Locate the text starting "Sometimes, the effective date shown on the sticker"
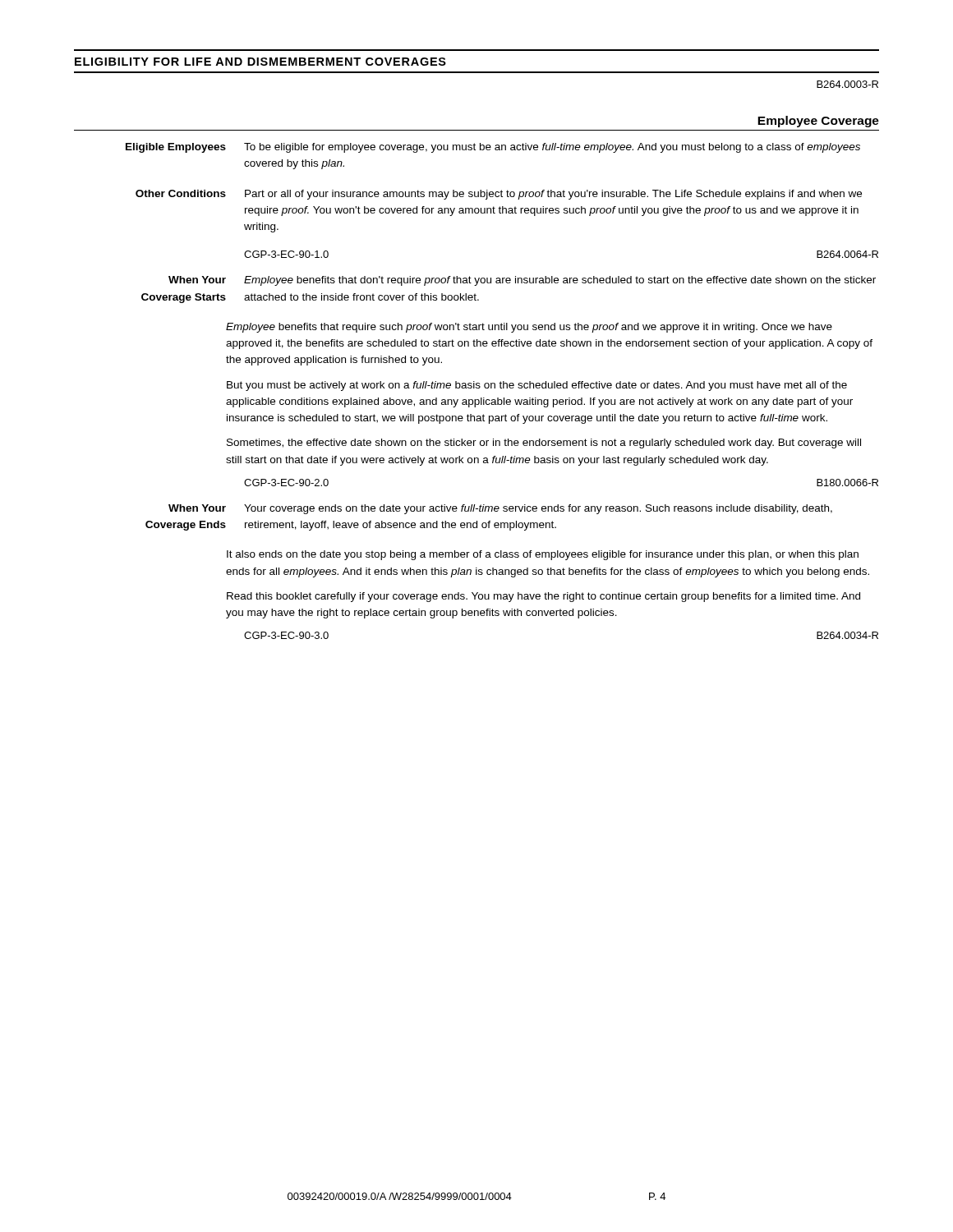The width and height of the screenshot is (953, 1232). click(x=553, y=451)
